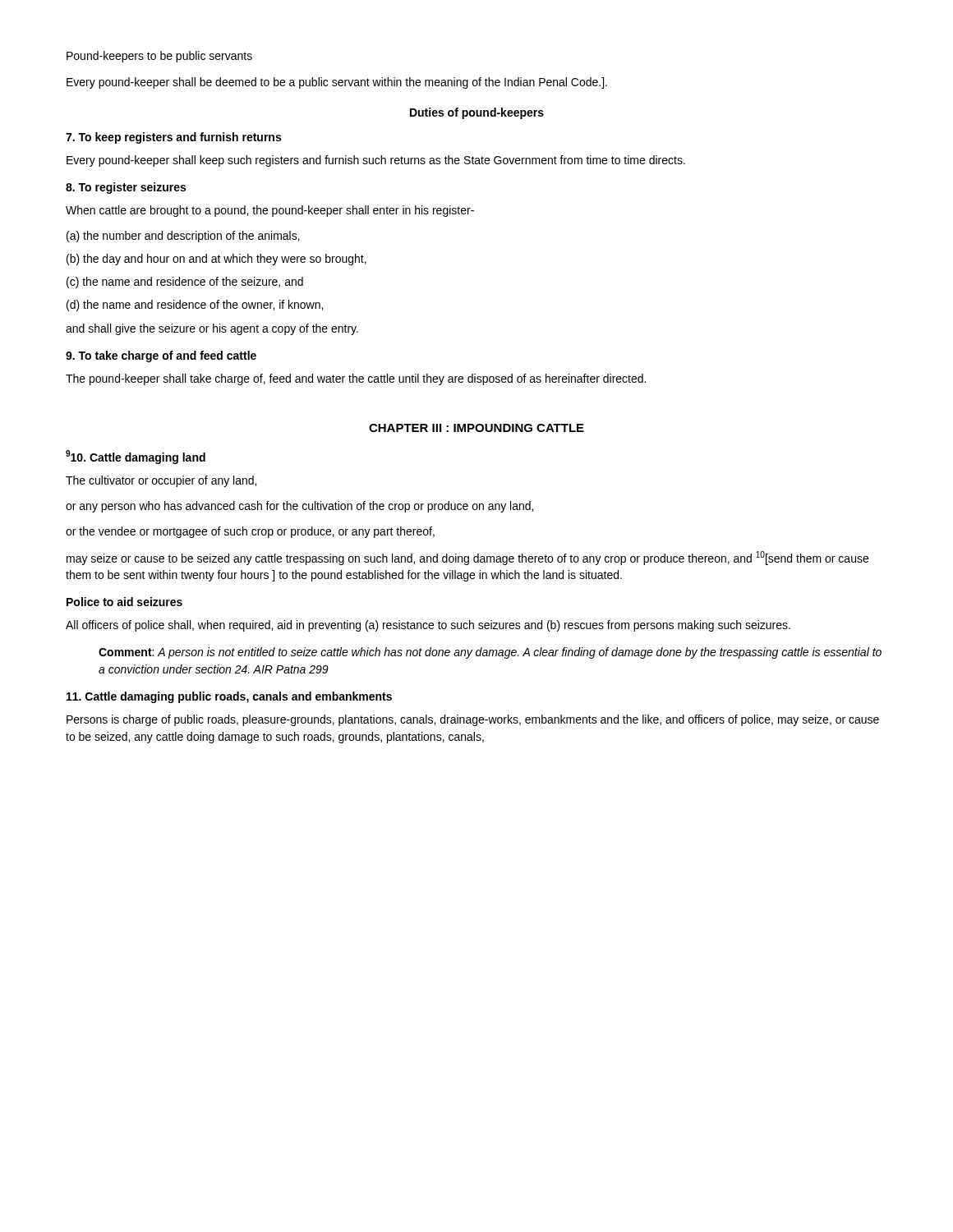953x1232 pixels.
Task: Find the element starting "and shall give the seizure"
Action: [212, 329]
